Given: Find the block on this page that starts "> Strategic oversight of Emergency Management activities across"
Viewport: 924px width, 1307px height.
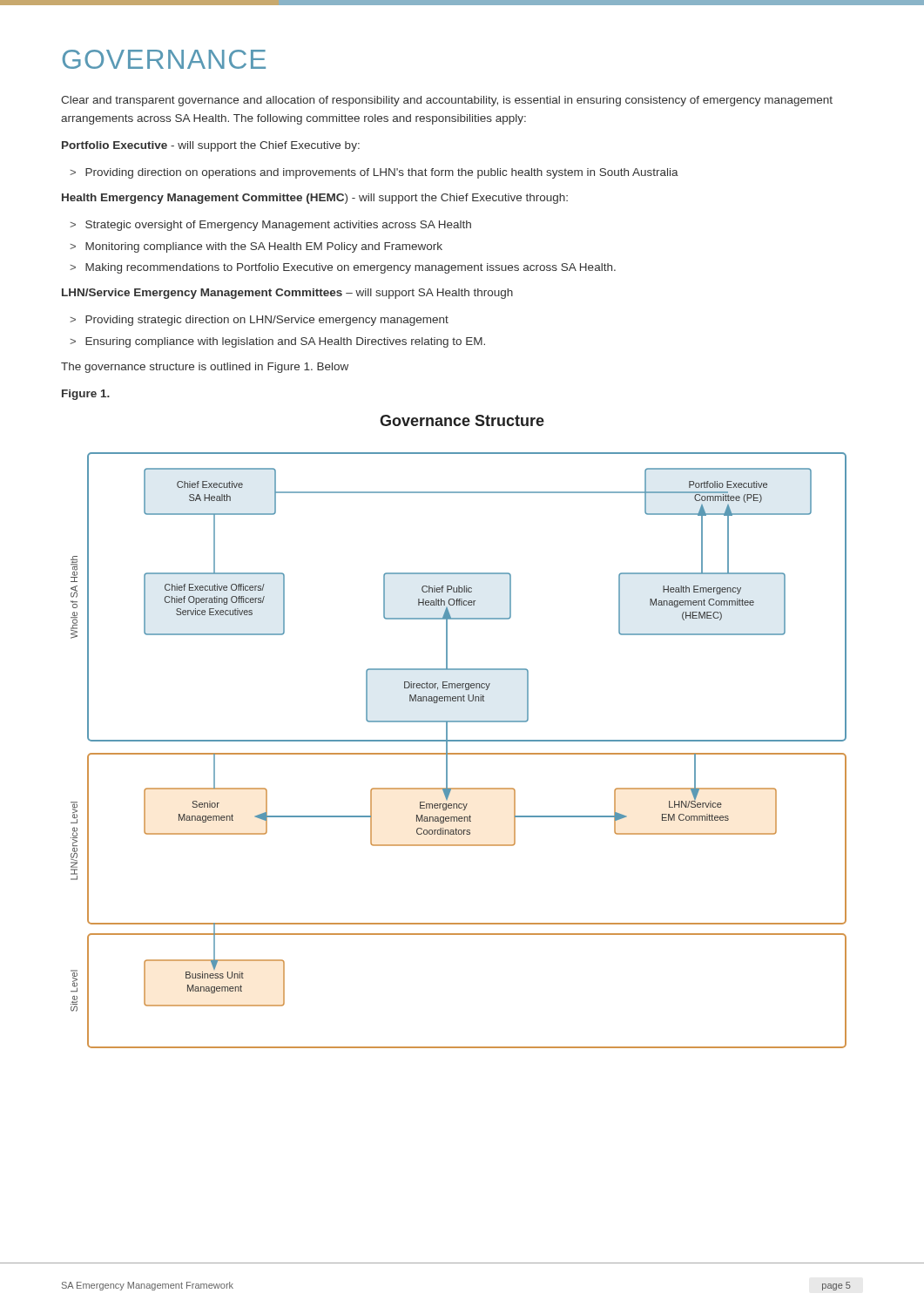Looking at the screenshot, I should coord(271,225).
